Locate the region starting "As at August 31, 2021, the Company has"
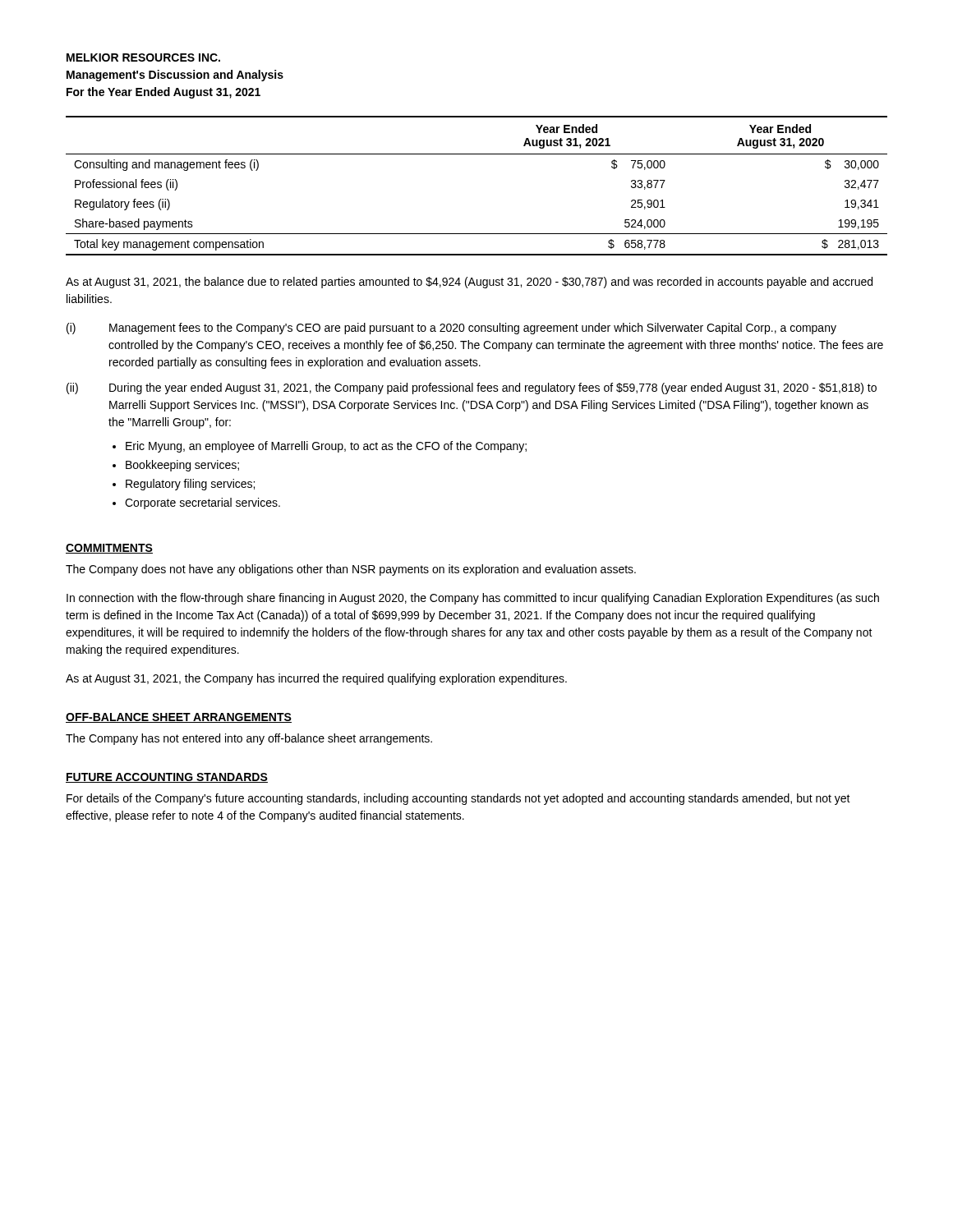953x1232 pixels. [x=317, y=678]
